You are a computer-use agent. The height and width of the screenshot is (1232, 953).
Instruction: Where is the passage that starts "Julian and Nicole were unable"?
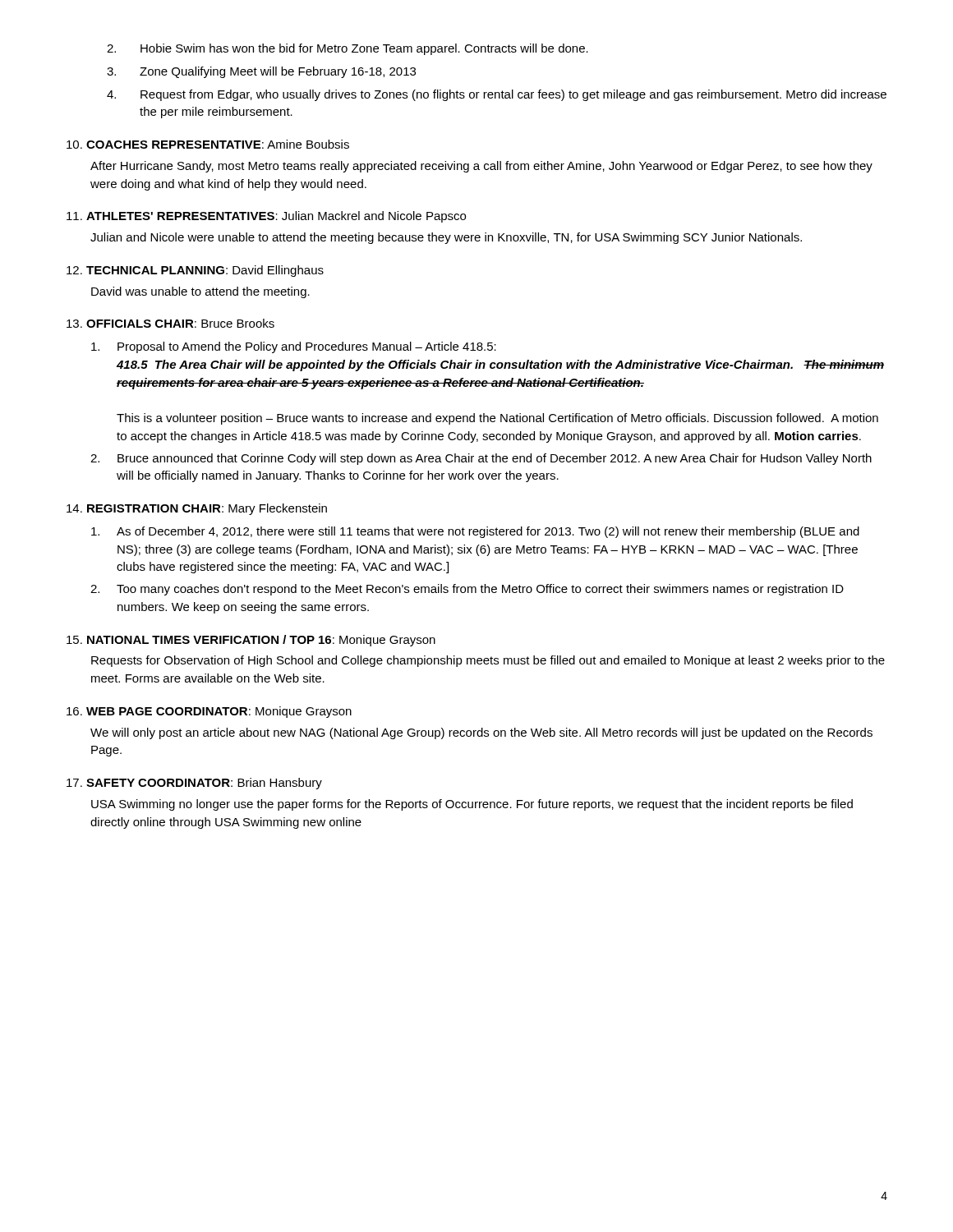pos(447,237)
